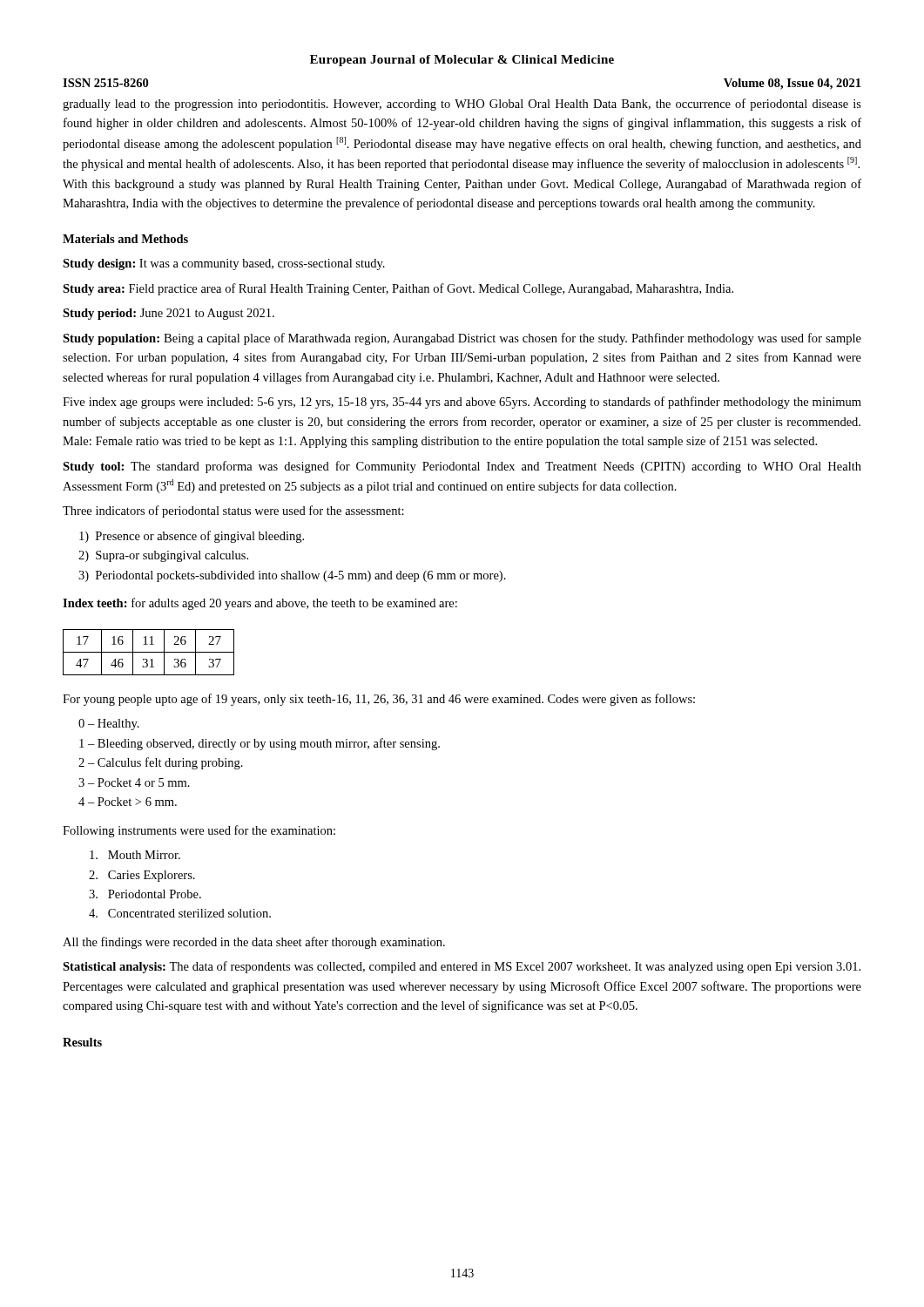
Task: Point to the block starting "Materials and Methods"
Action: tap(126, 239)
